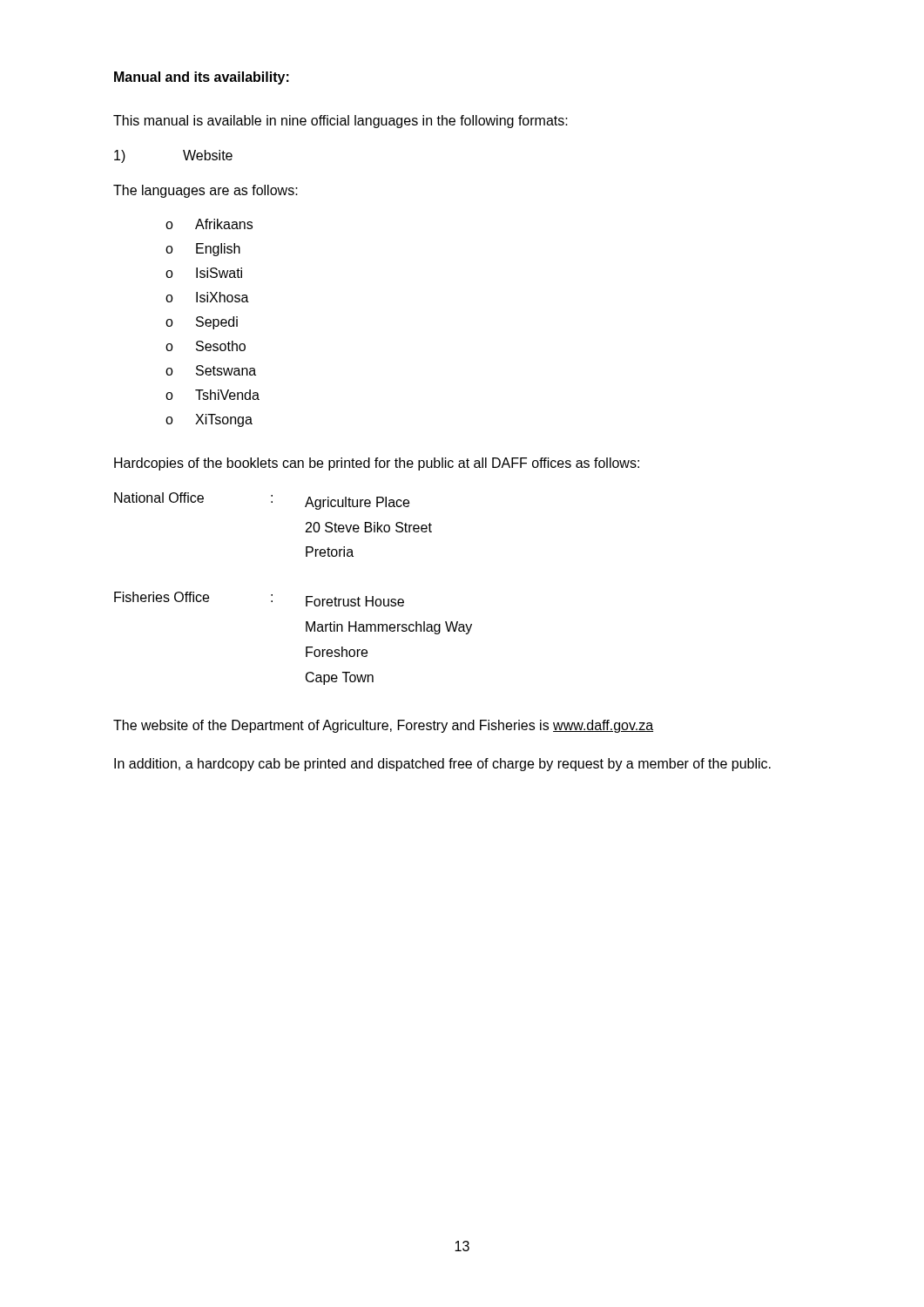Point to "o Sesotho"
The height and width of the screenshot is (1307, 924).
(206, 347)
